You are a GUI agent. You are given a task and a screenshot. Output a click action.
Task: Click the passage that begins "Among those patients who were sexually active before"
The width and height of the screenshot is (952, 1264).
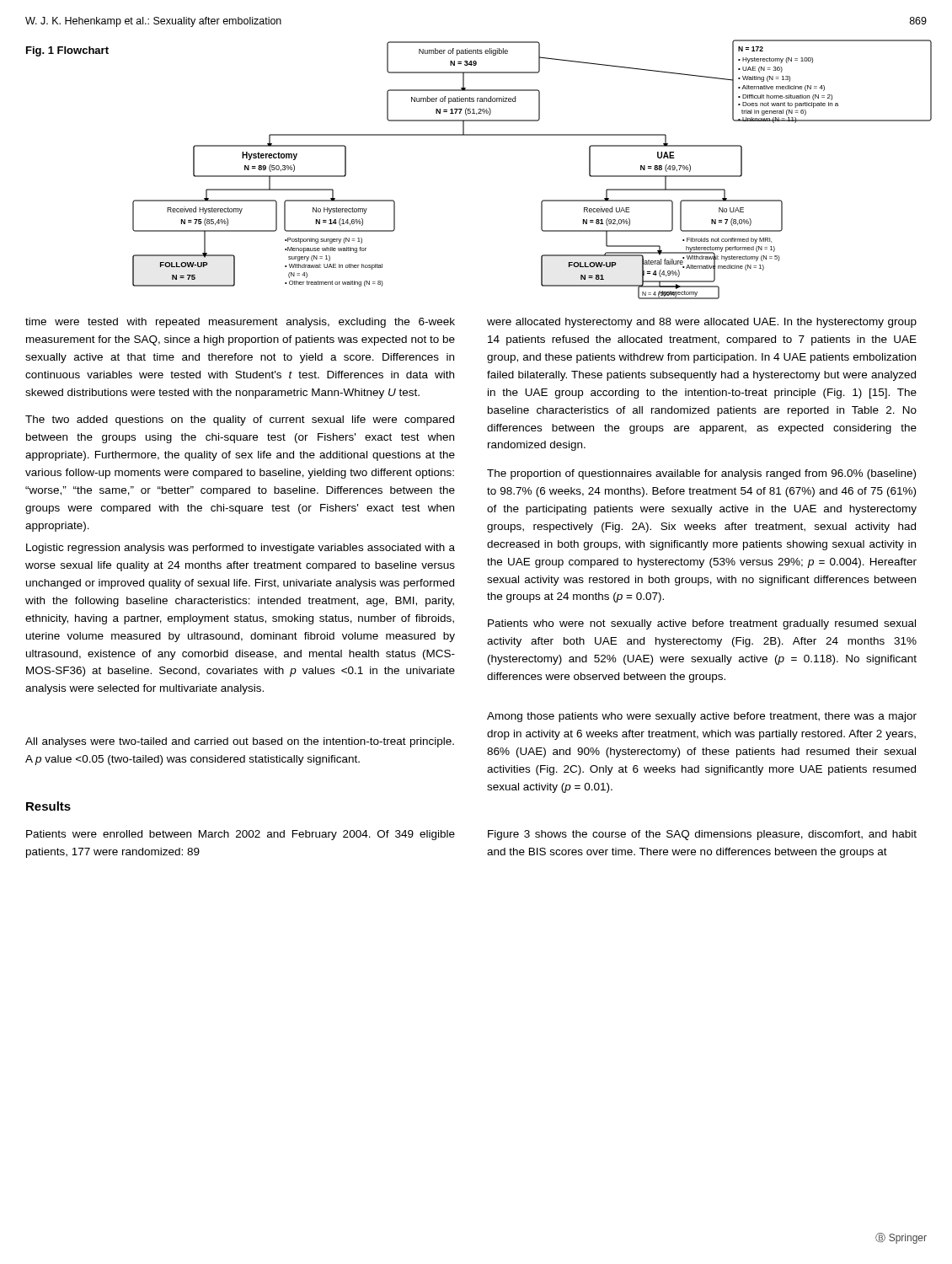[x=702, y=752]
